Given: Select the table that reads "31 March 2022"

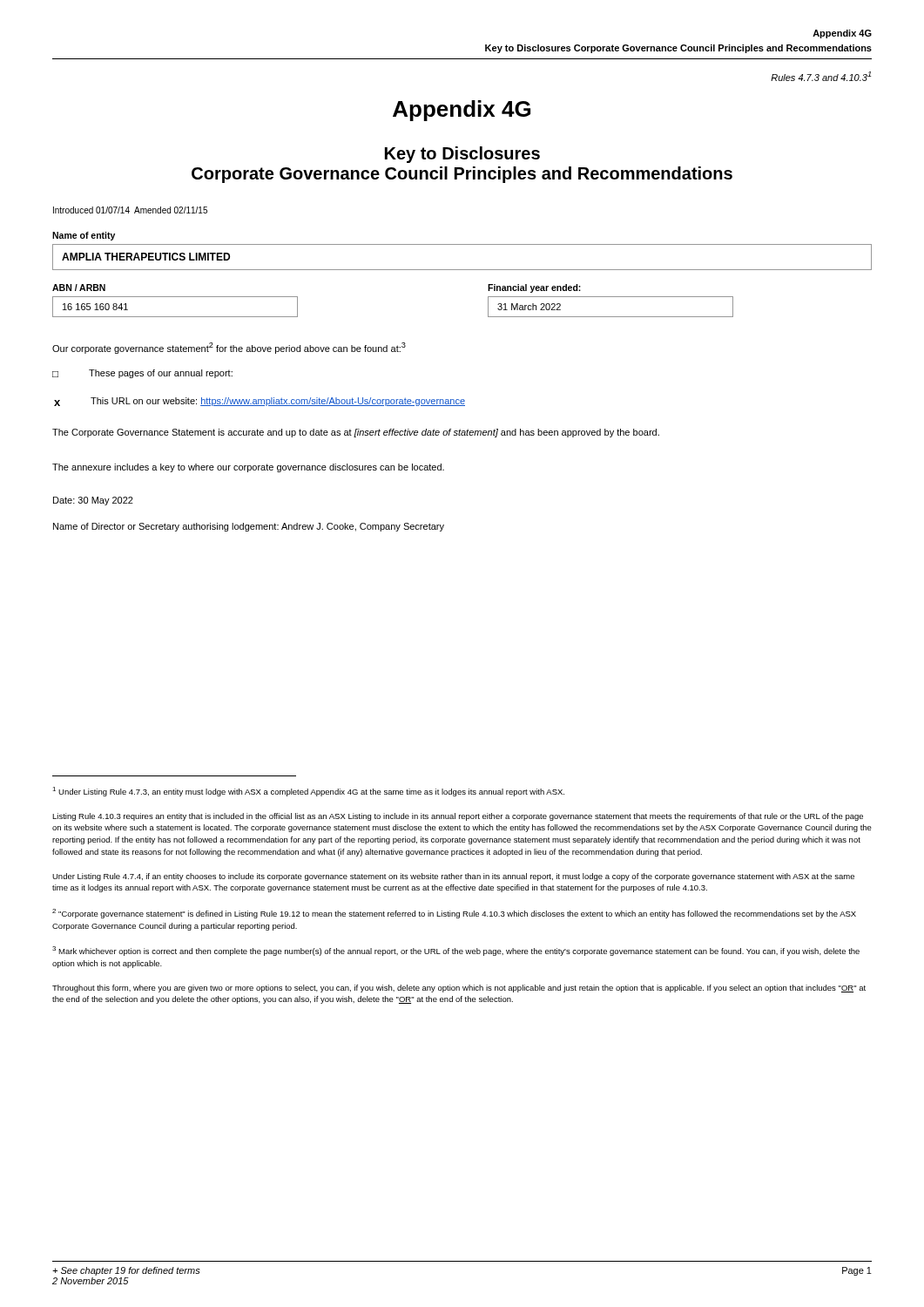Looking at the screenshot, I should [x=610, y=307].
